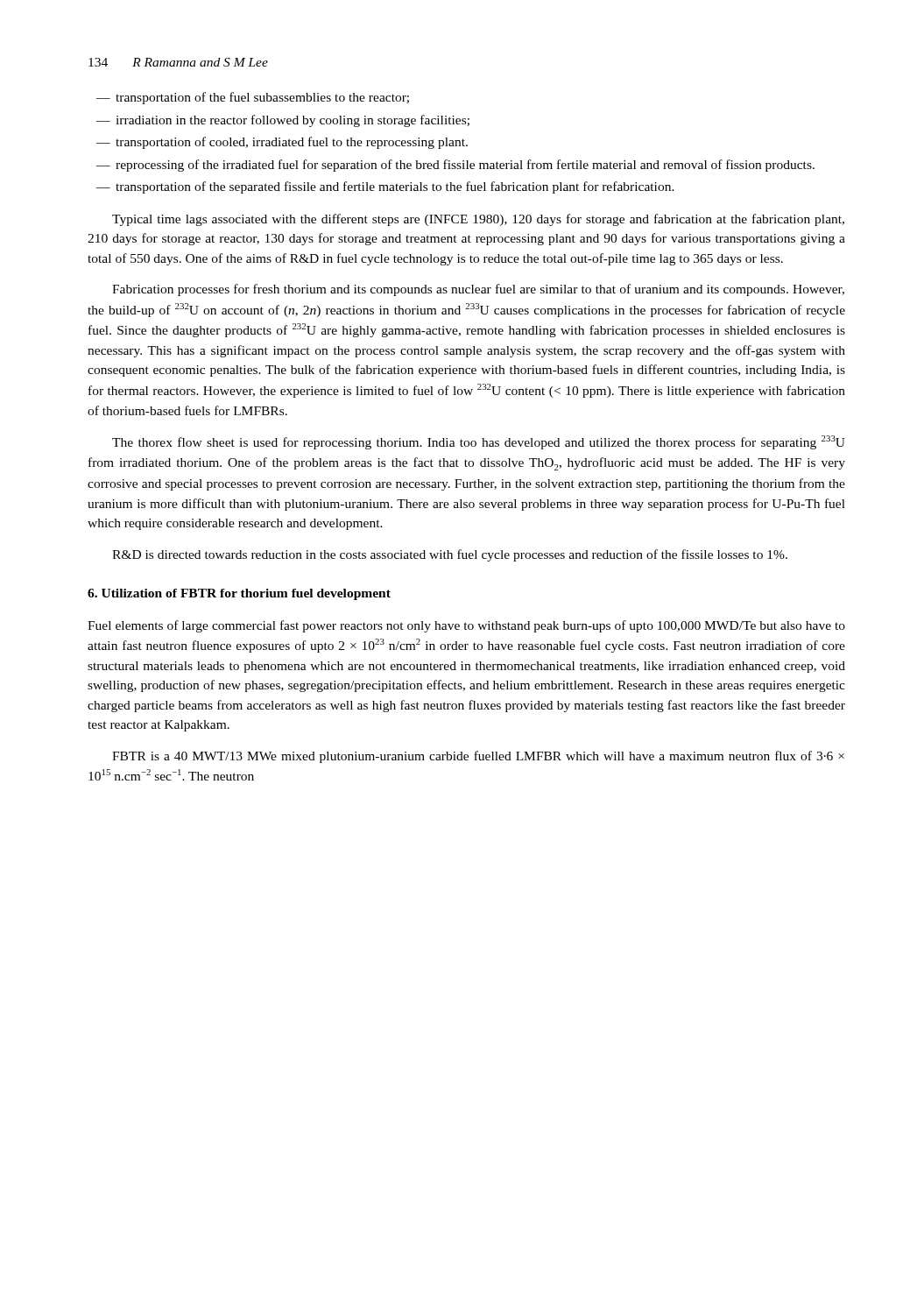Click the passage that begins "— transportation of the separated"
Image resolution: width=924 pixels, height=1314 pixels.
click(471, 187)
